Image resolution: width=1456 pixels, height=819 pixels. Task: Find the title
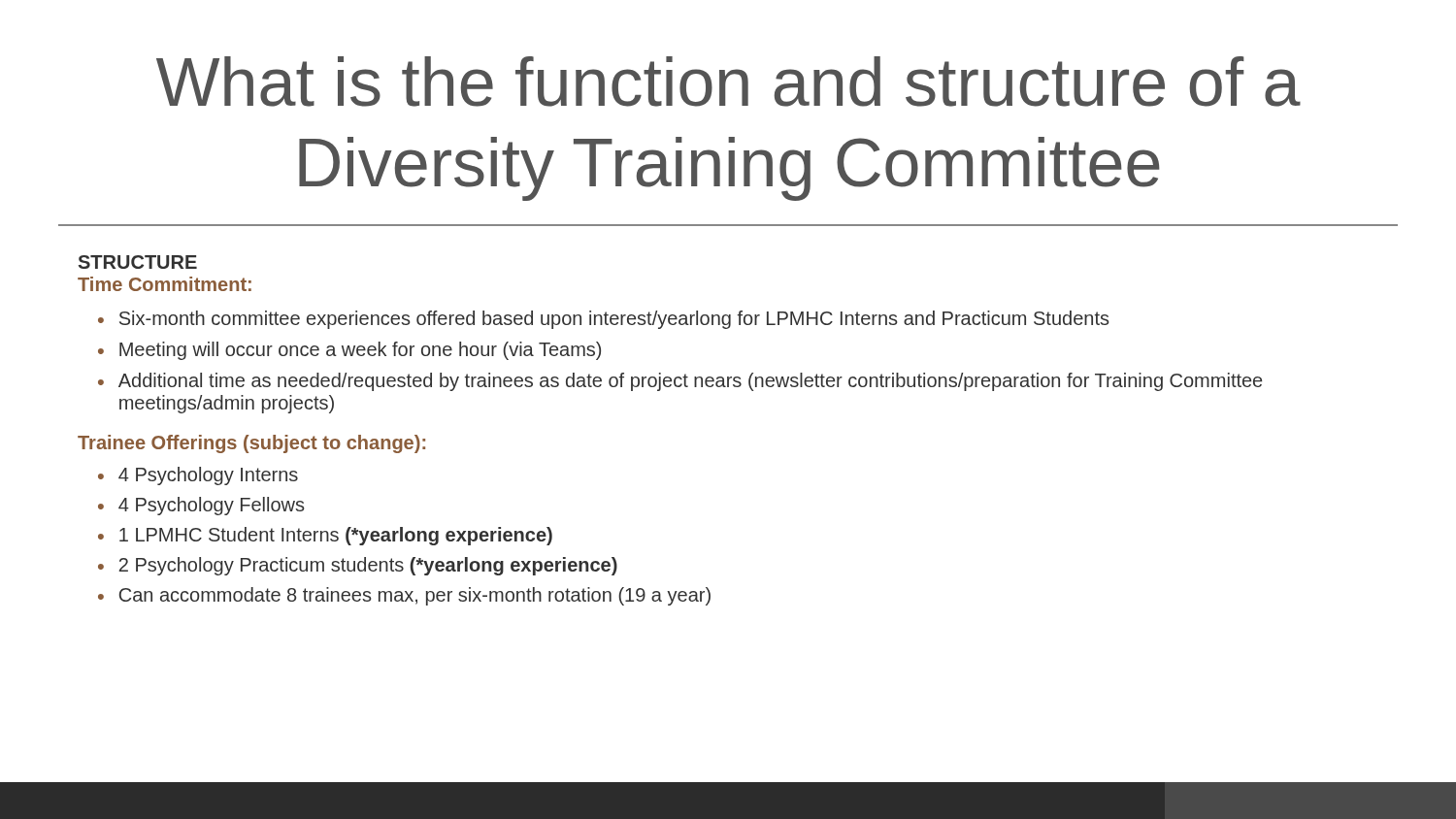click(x=728, y=123)
